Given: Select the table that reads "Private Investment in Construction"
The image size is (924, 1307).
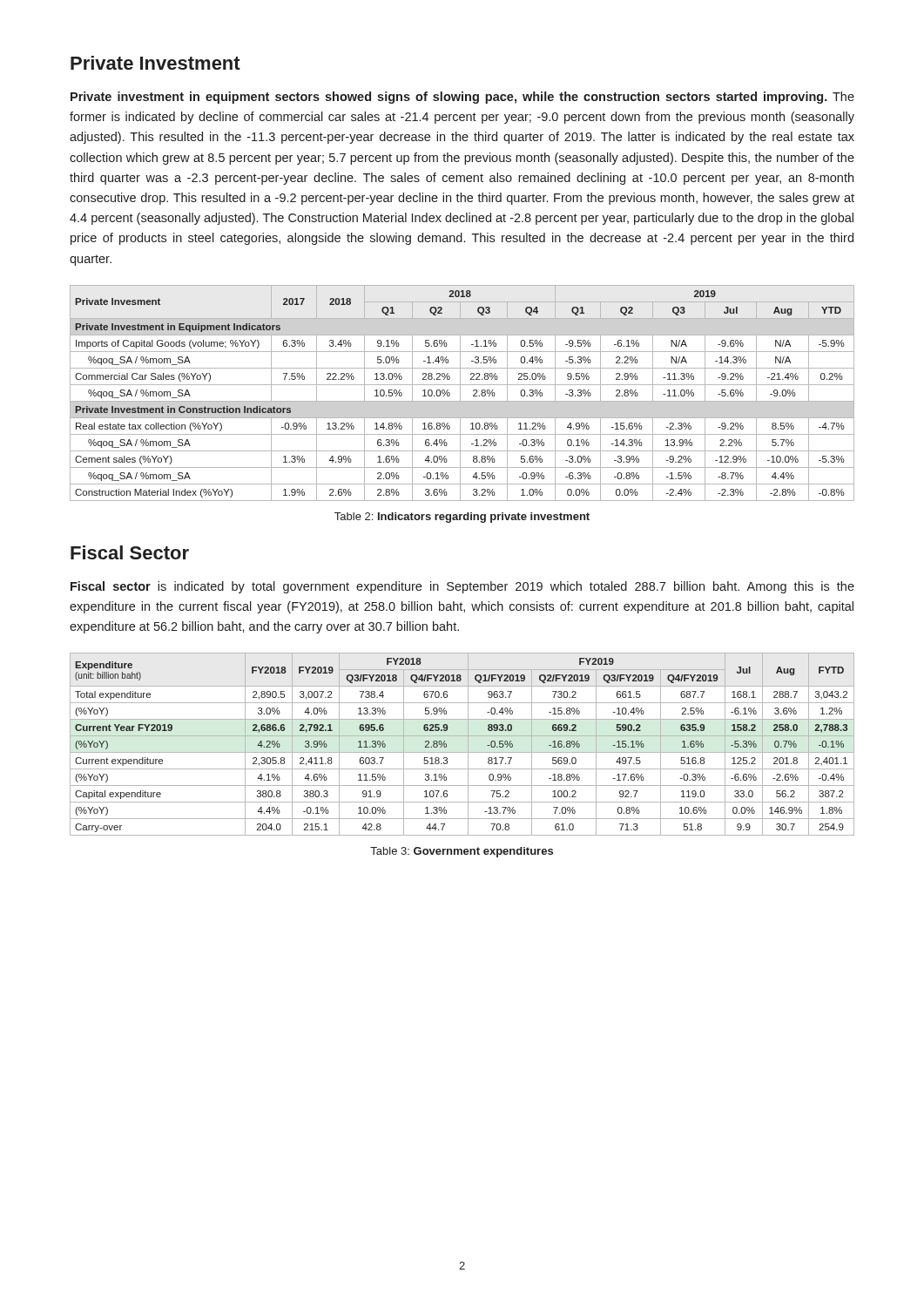Looking at the screenshot, I should tap(462, 393).
